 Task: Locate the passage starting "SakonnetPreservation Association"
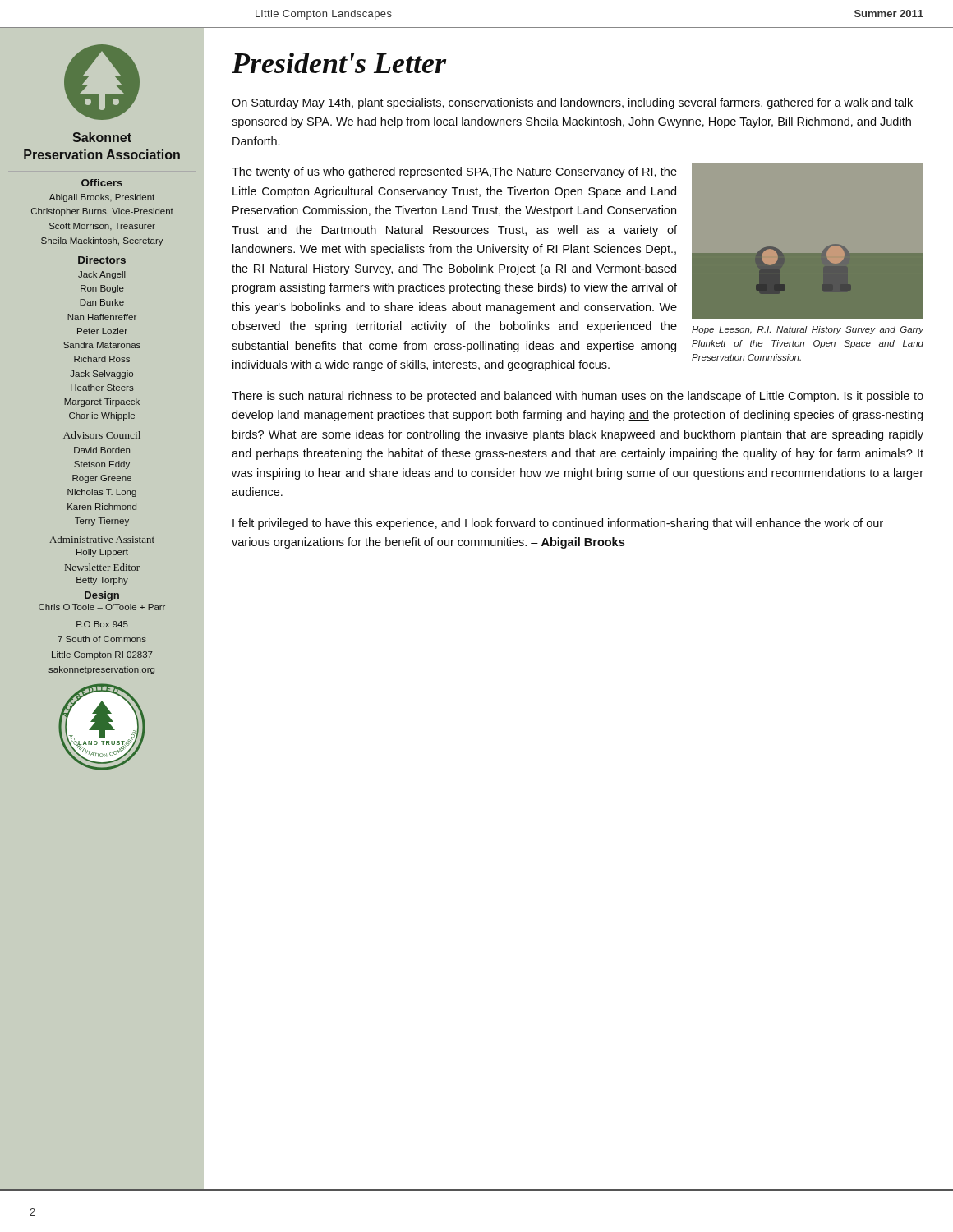102,146
